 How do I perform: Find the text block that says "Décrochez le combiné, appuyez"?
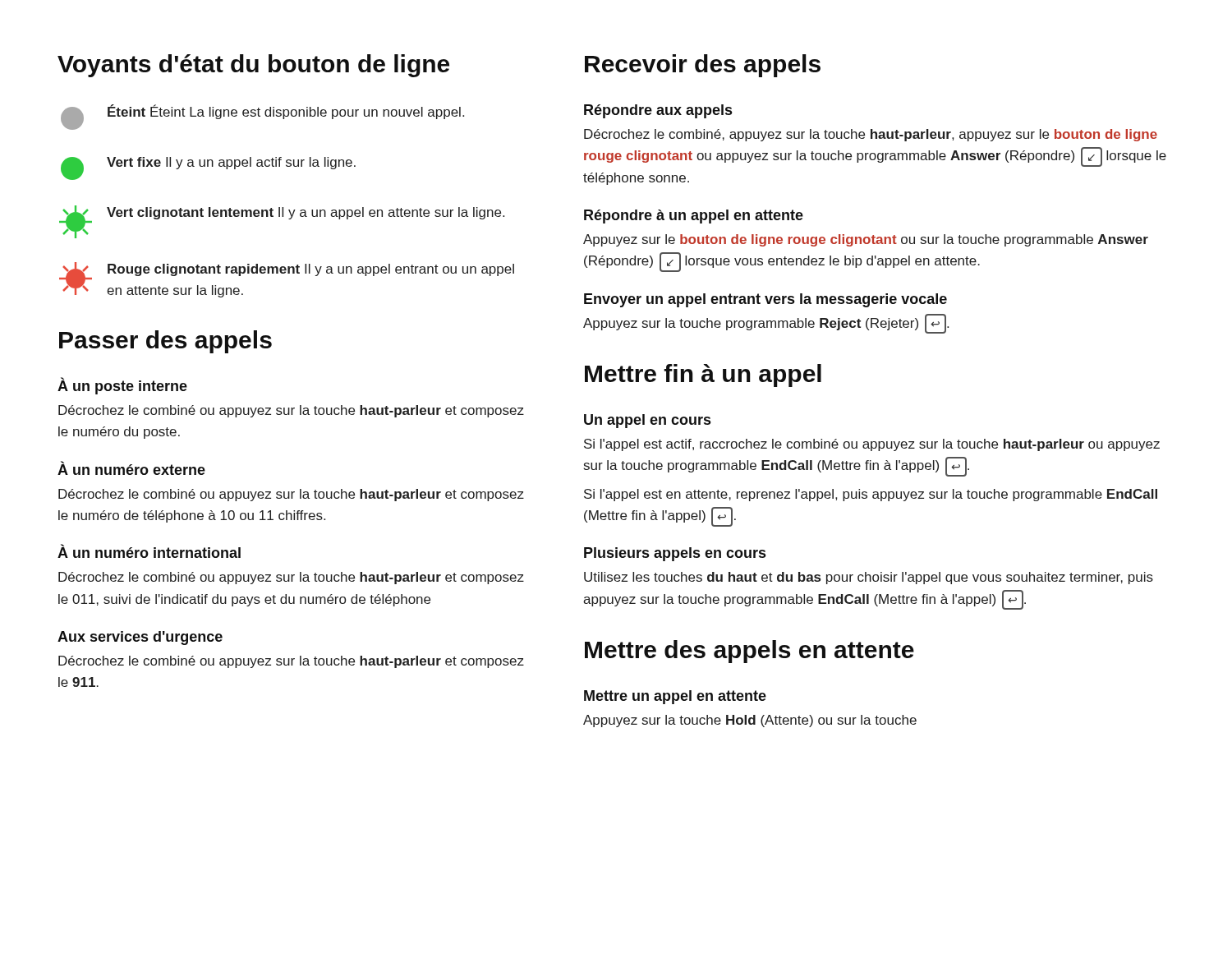pyautogui.click(x=879, y=157)
